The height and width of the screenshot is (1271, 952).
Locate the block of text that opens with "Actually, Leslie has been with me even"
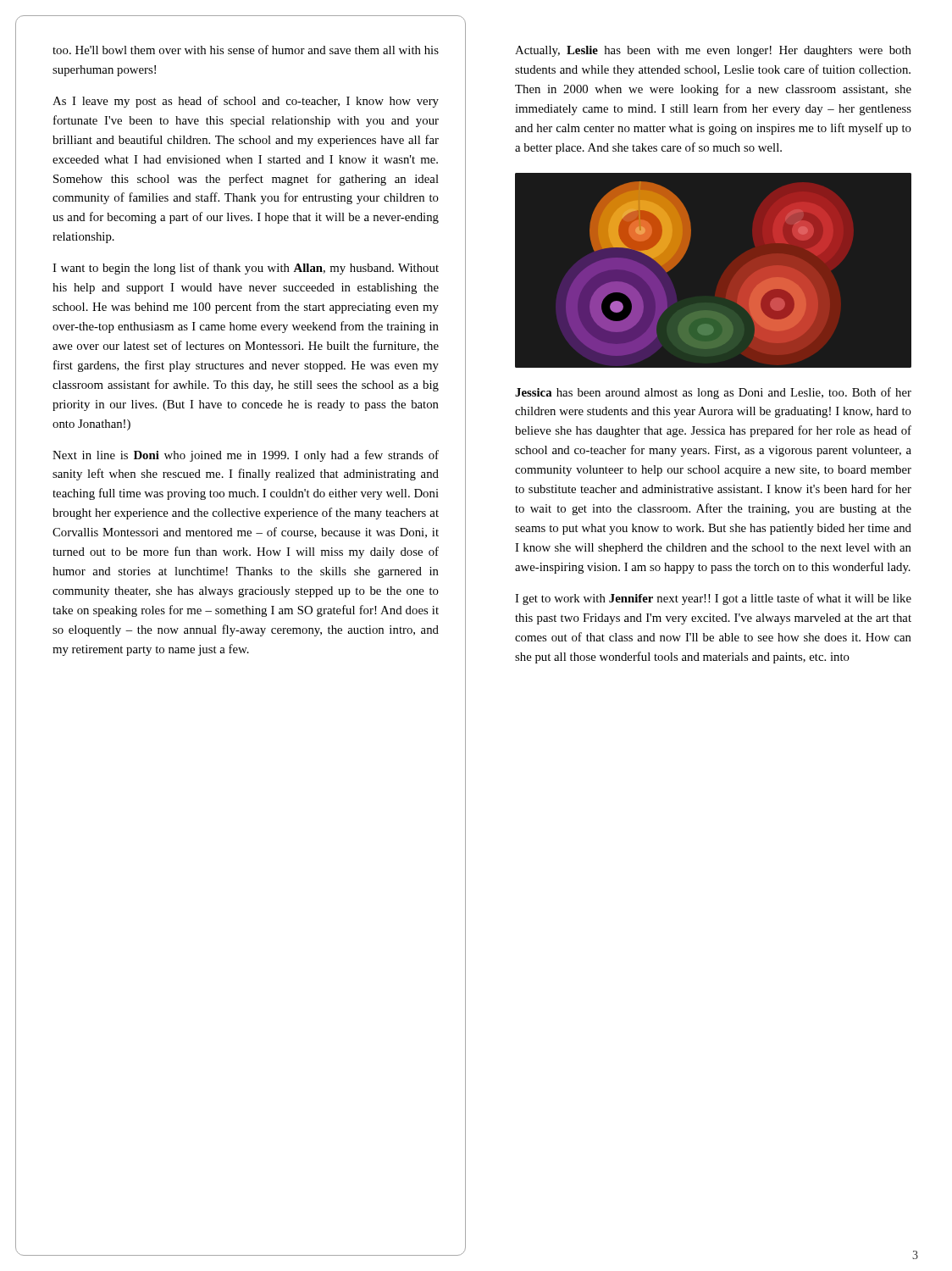(x=713, y=99)
